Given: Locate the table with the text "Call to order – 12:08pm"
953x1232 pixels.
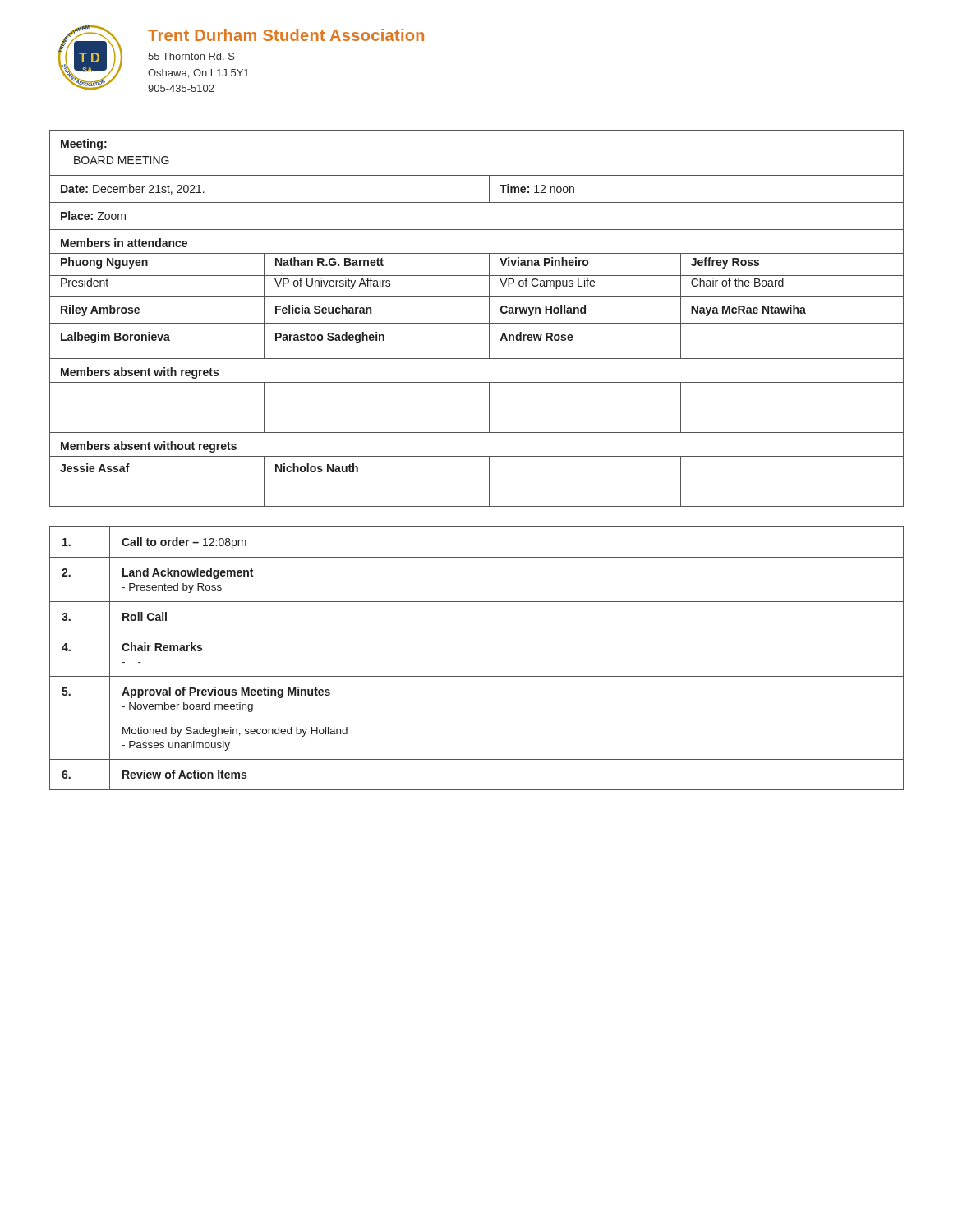Looking at the screenshot, I should [x=476, y=658].
